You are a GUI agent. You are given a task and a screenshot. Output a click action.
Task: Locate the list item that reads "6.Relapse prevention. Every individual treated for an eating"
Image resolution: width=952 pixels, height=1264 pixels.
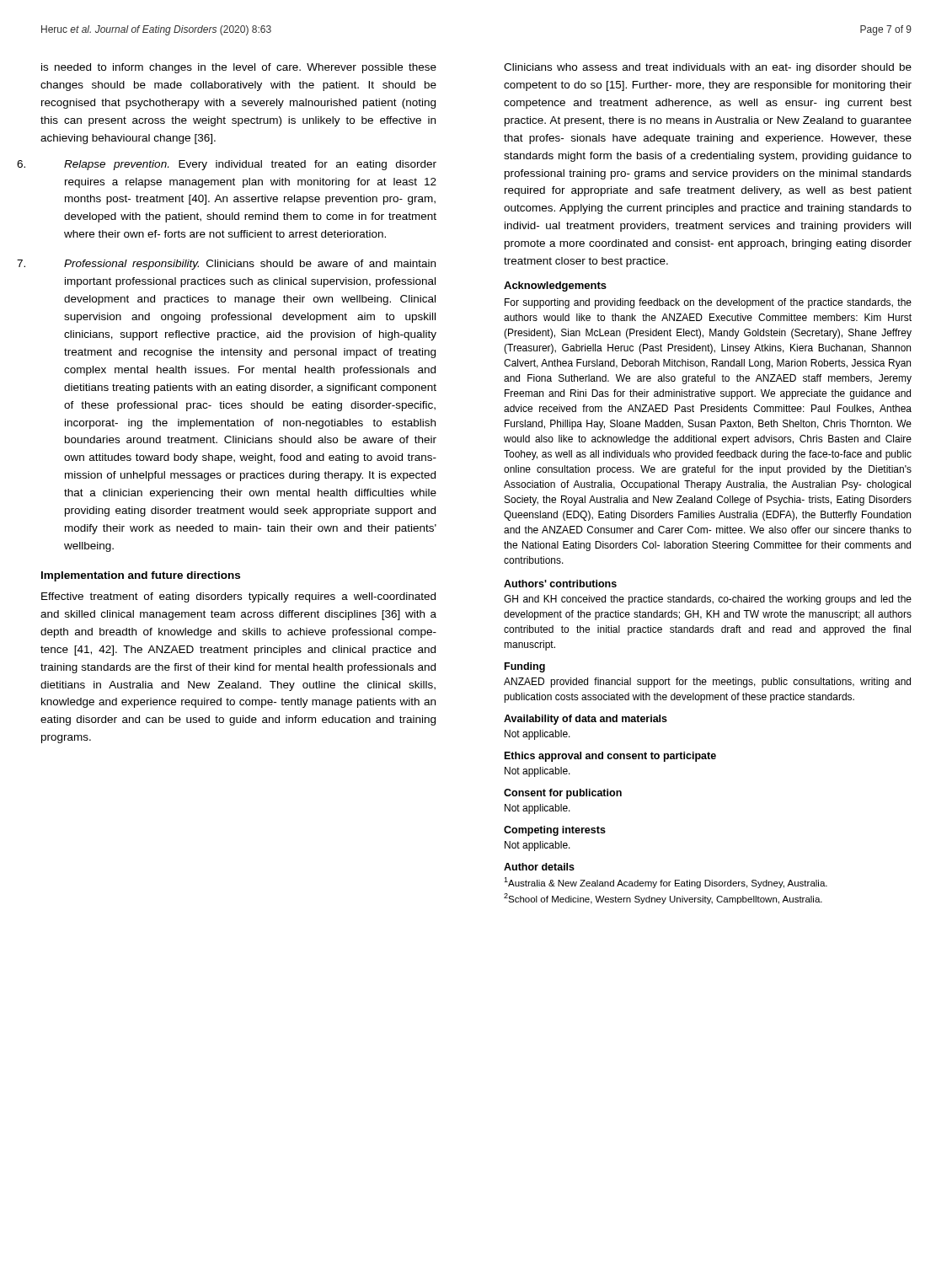(x=238, y=200)
